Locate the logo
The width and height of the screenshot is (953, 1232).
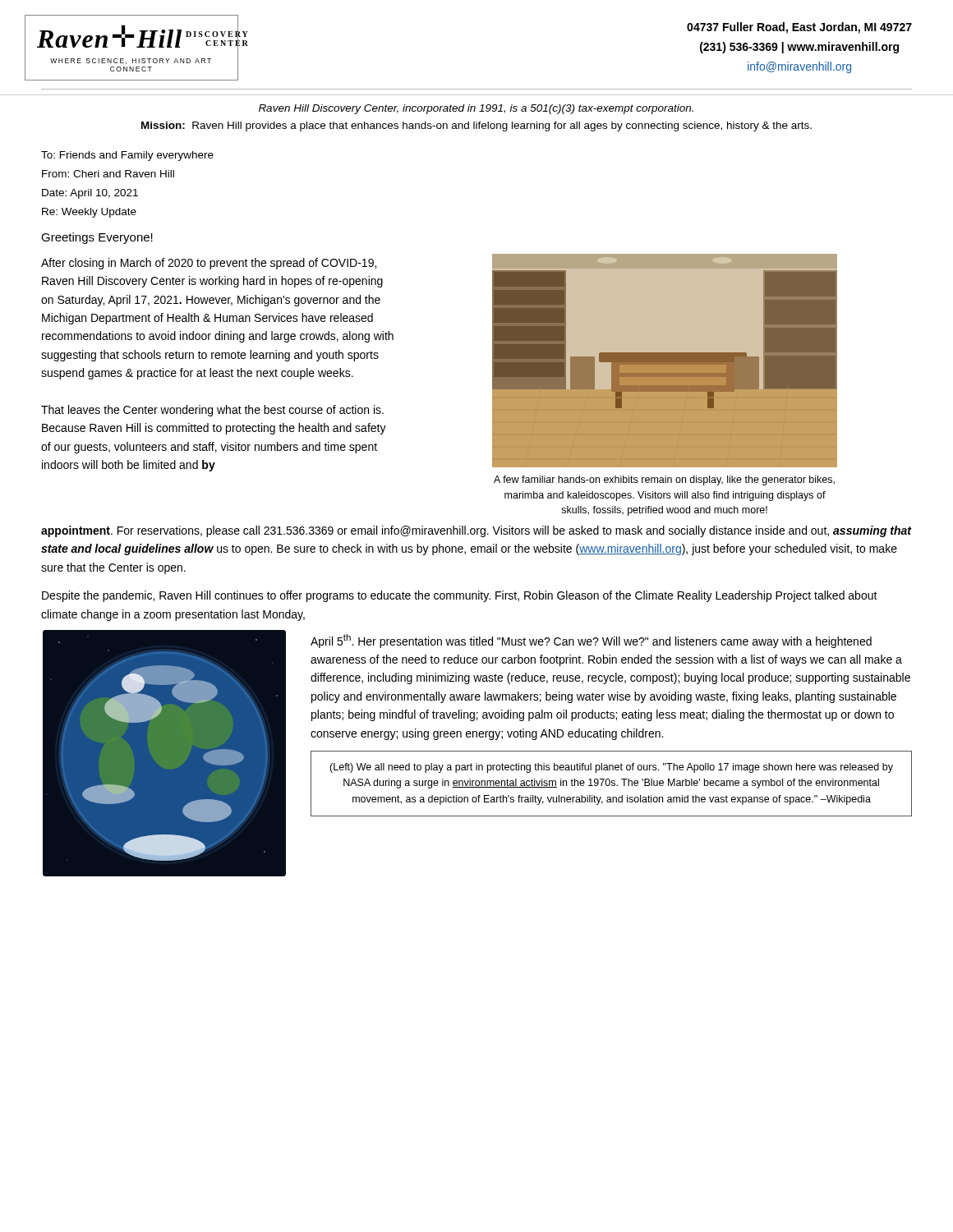(131, 48)
